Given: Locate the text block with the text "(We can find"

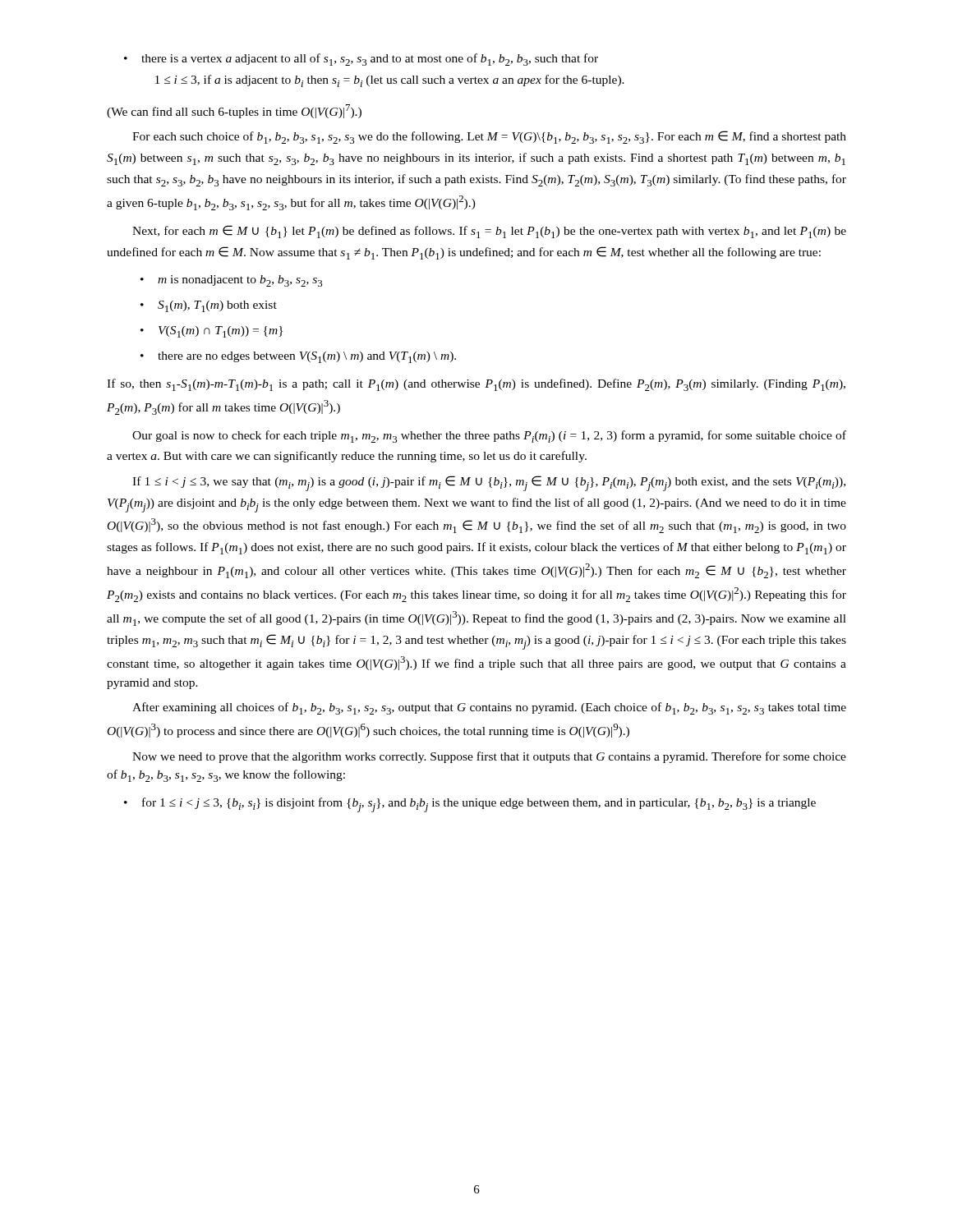Looking at the screenshot, I should point(234,109).
